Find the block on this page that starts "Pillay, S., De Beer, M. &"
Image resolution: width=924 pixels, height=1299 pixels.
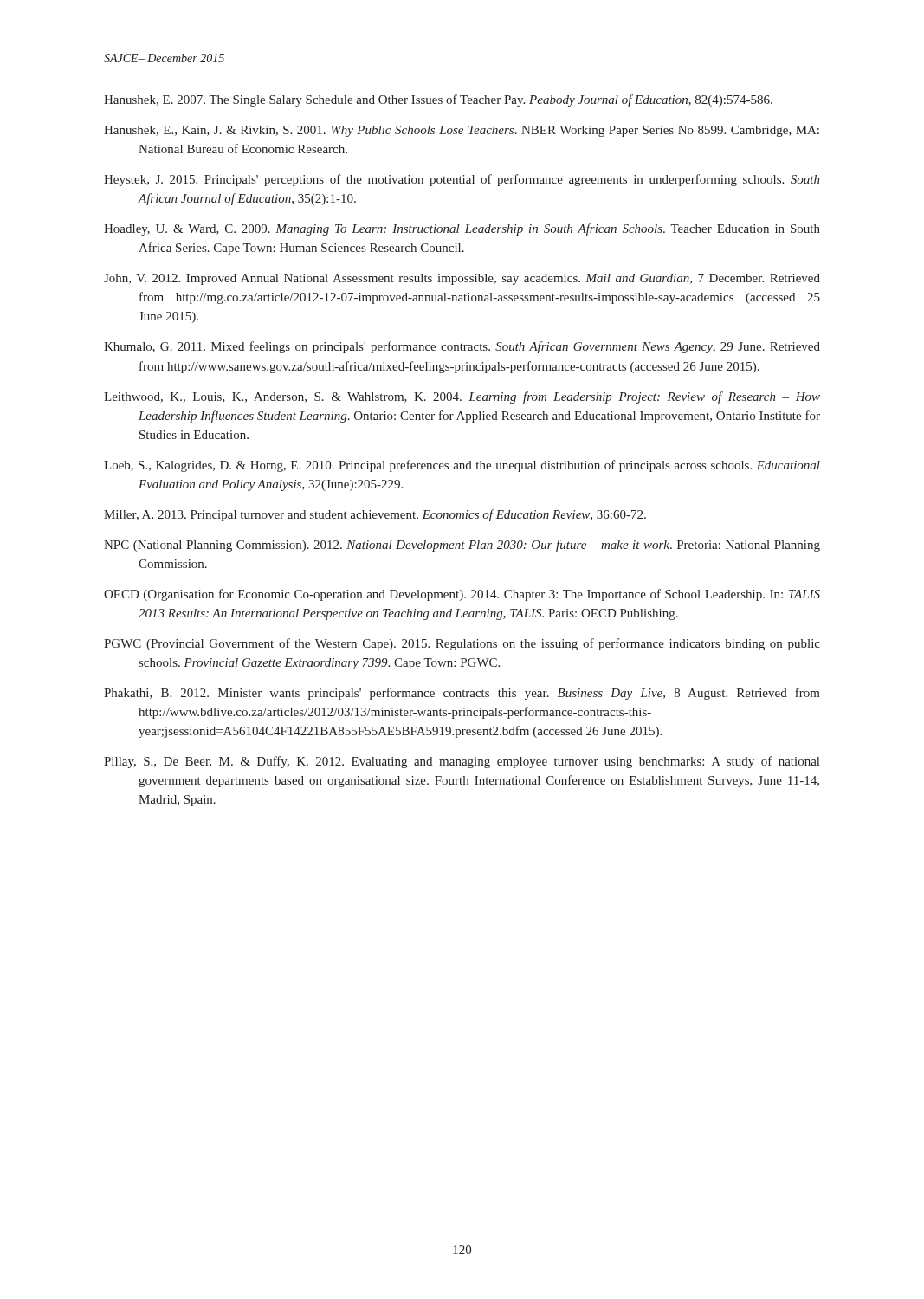click(x=462, y=781)
